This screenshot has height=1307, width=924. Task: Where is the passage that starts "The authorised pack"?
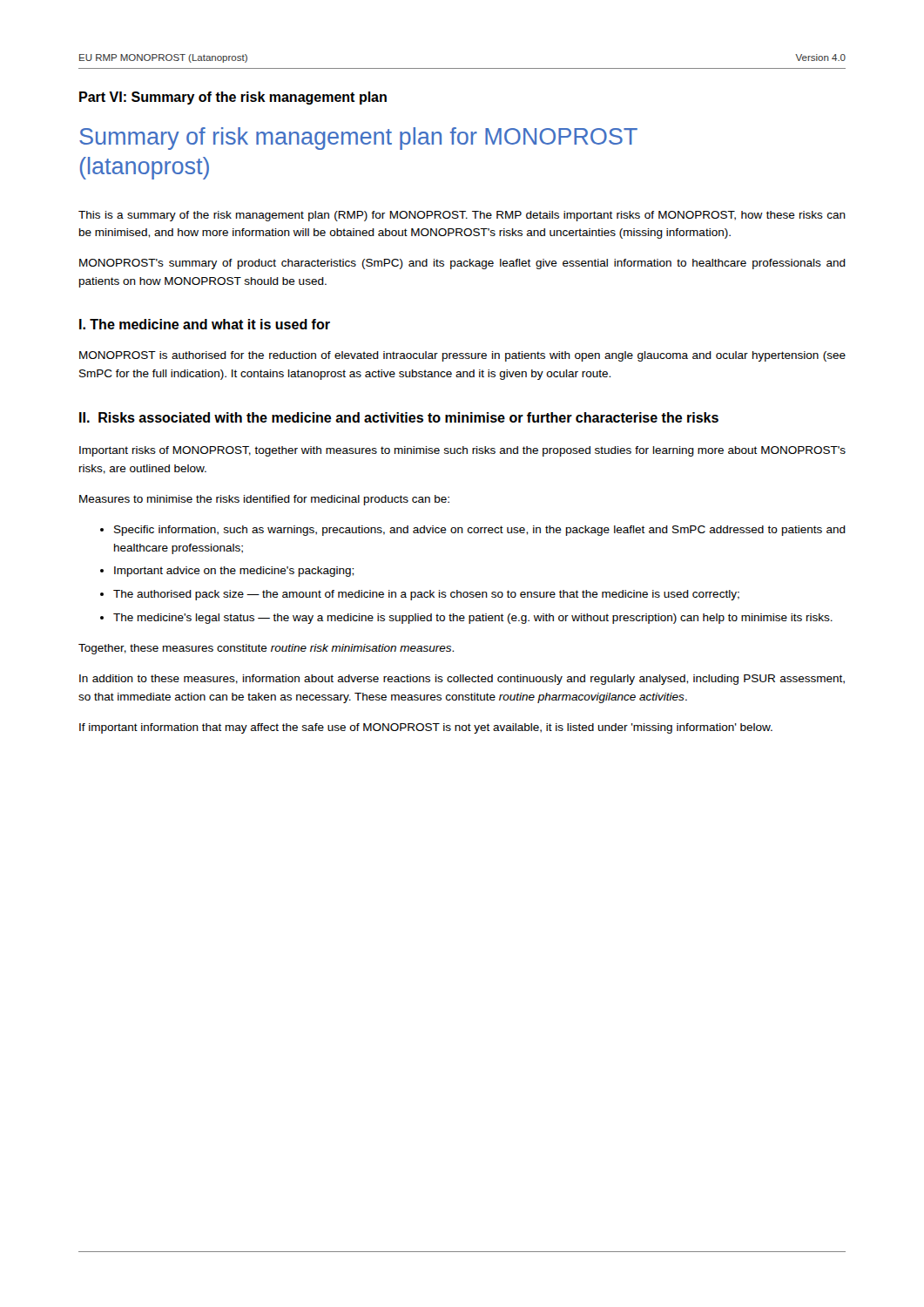coord(427,594)
